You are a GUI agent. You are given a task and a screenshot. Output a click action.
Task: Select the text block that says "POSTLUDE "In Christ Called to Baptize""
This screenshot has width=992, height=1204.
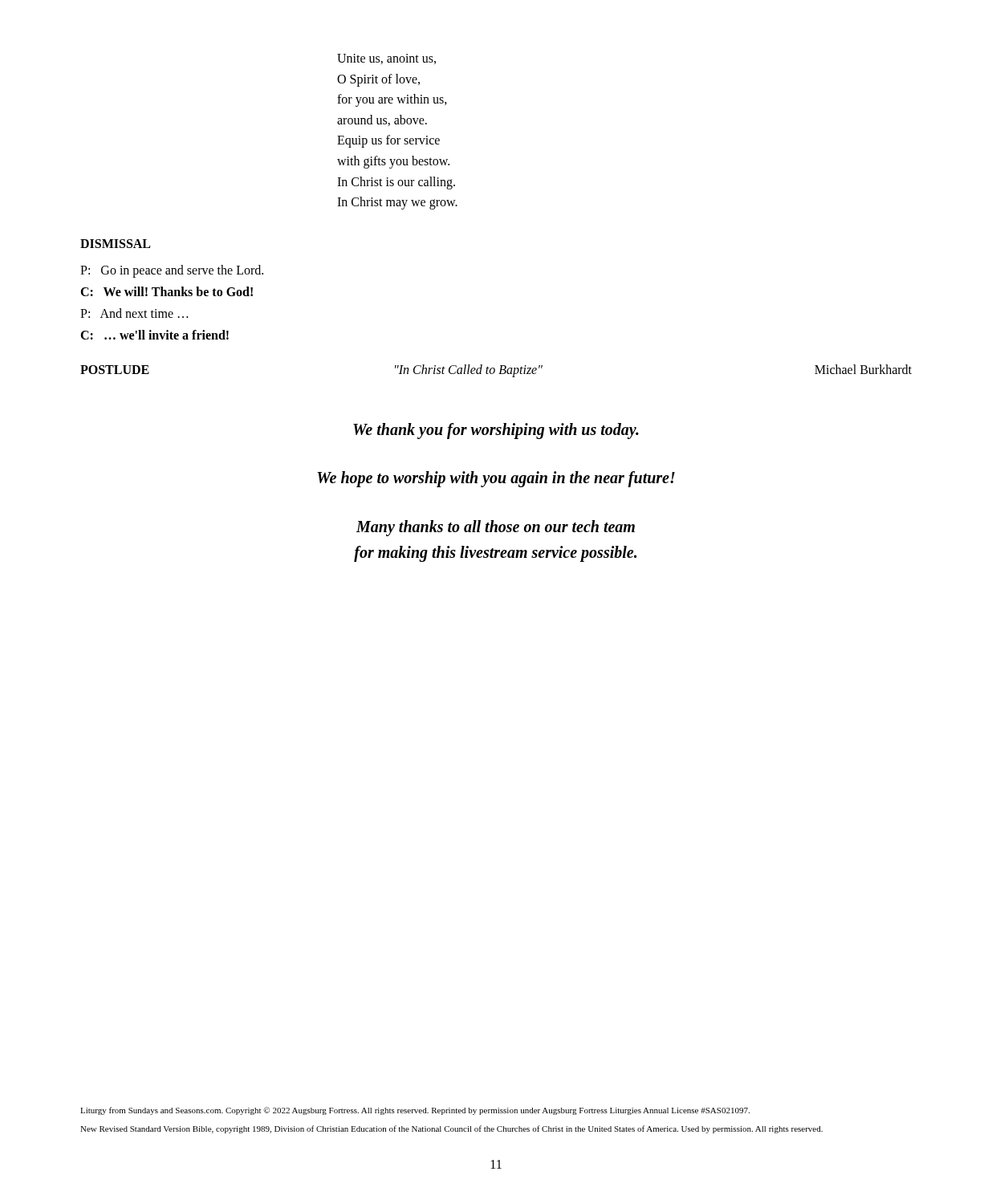click(x=496, y=370)
